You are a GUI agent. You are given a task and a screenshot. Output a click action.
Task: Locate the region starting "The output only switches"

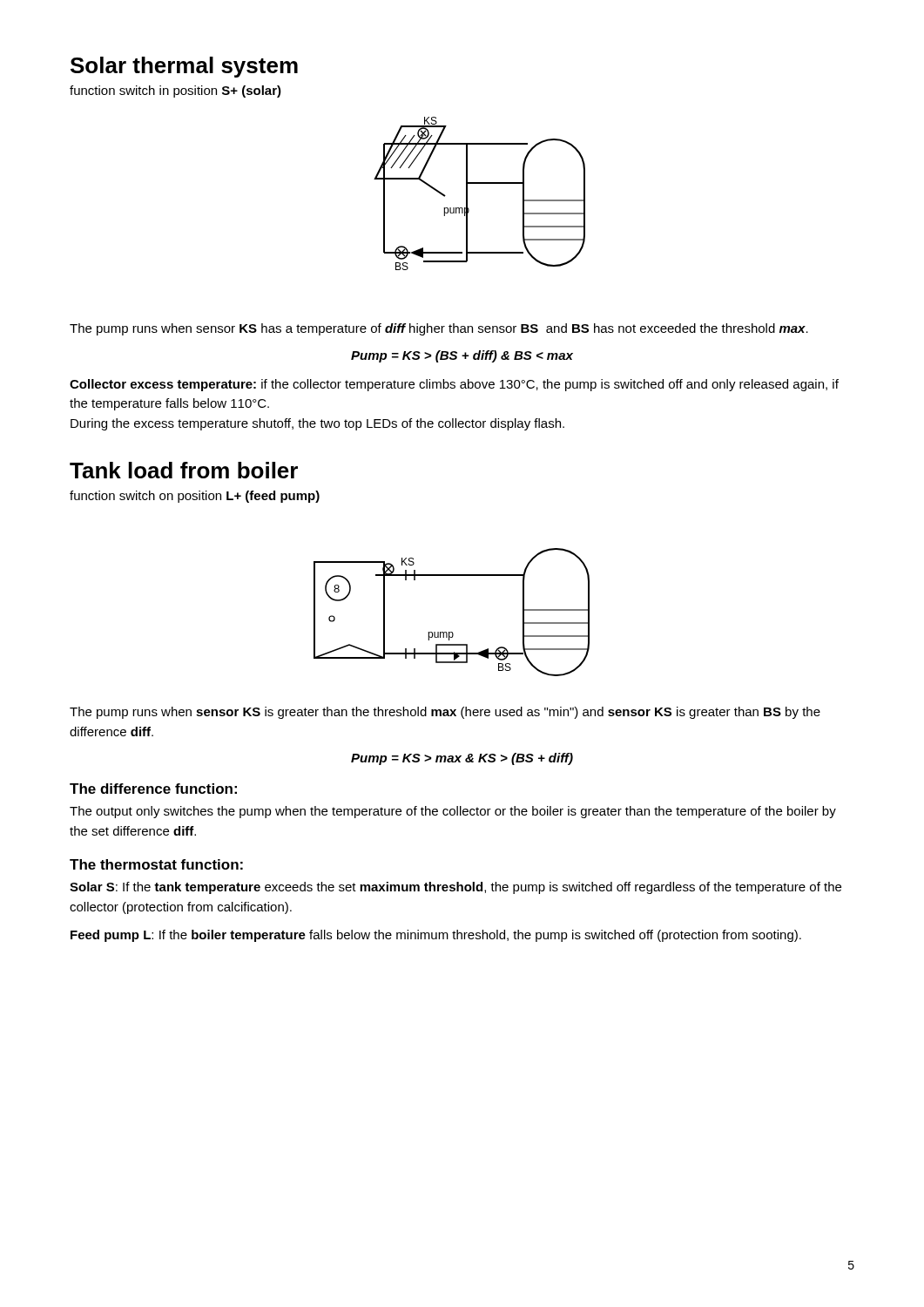[x=453, y=821]
